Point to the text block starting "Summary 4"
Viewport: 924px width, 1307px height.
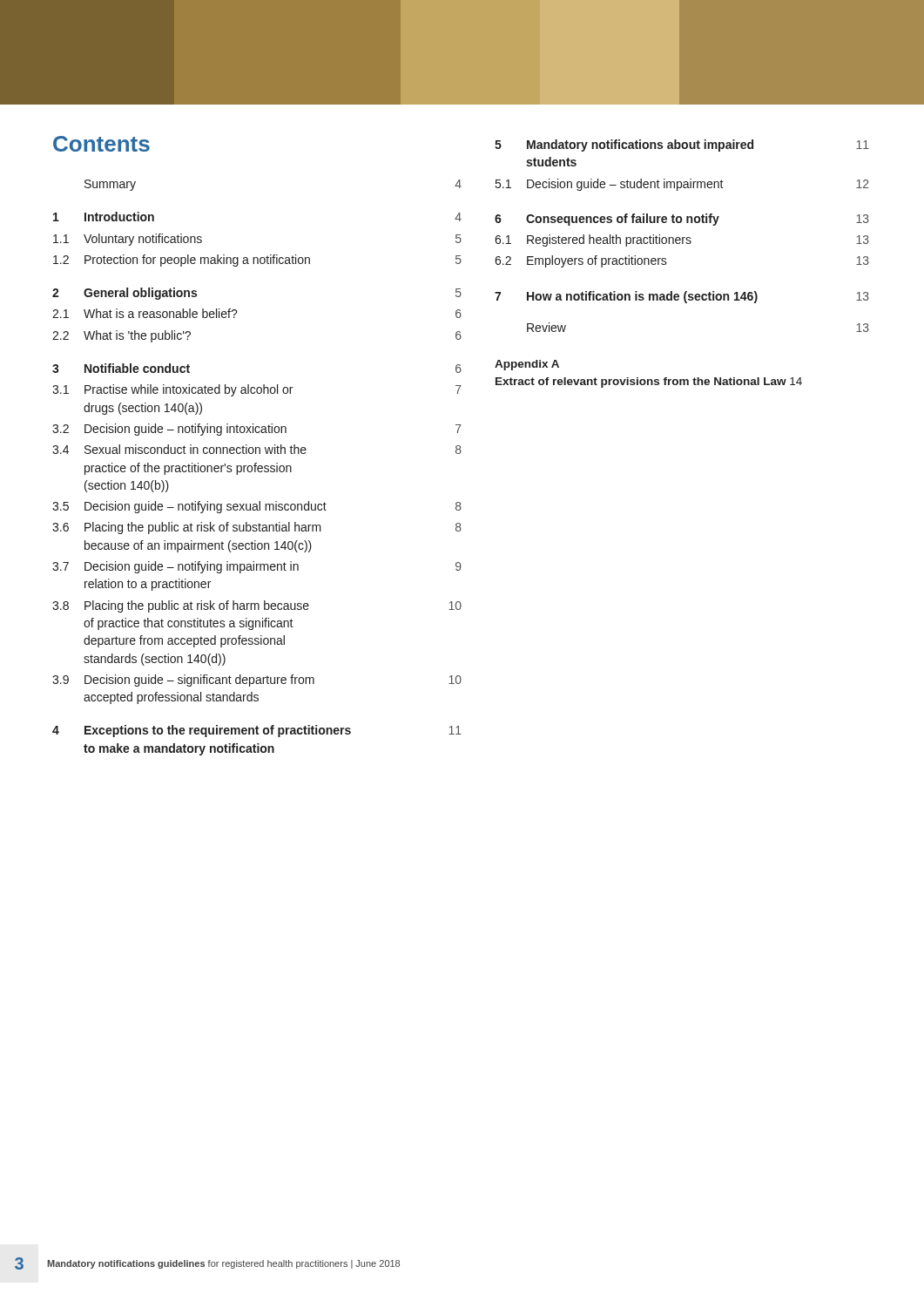pos(114,185)
